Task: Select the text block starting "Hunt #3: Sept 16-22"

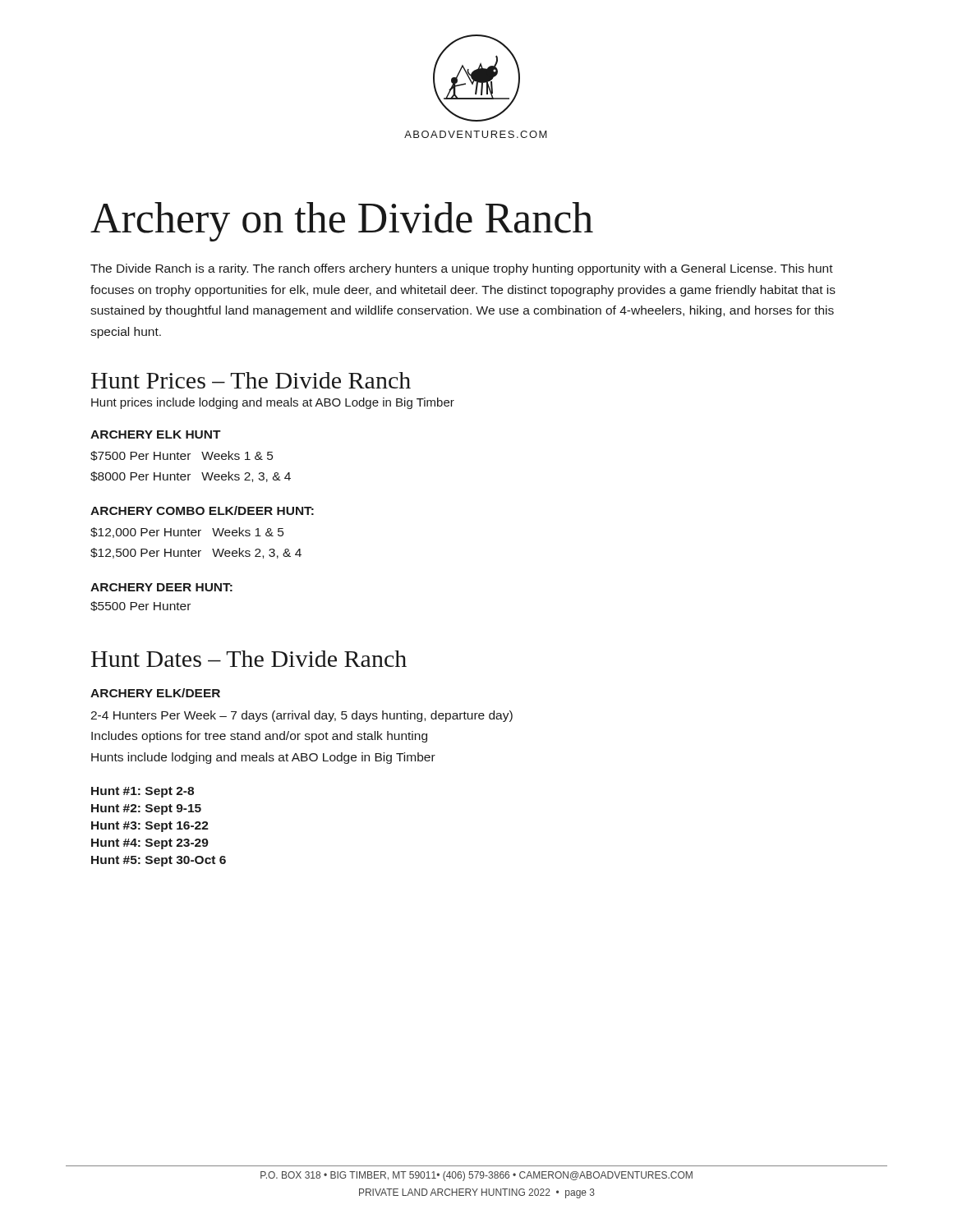Action: [149, 825]
